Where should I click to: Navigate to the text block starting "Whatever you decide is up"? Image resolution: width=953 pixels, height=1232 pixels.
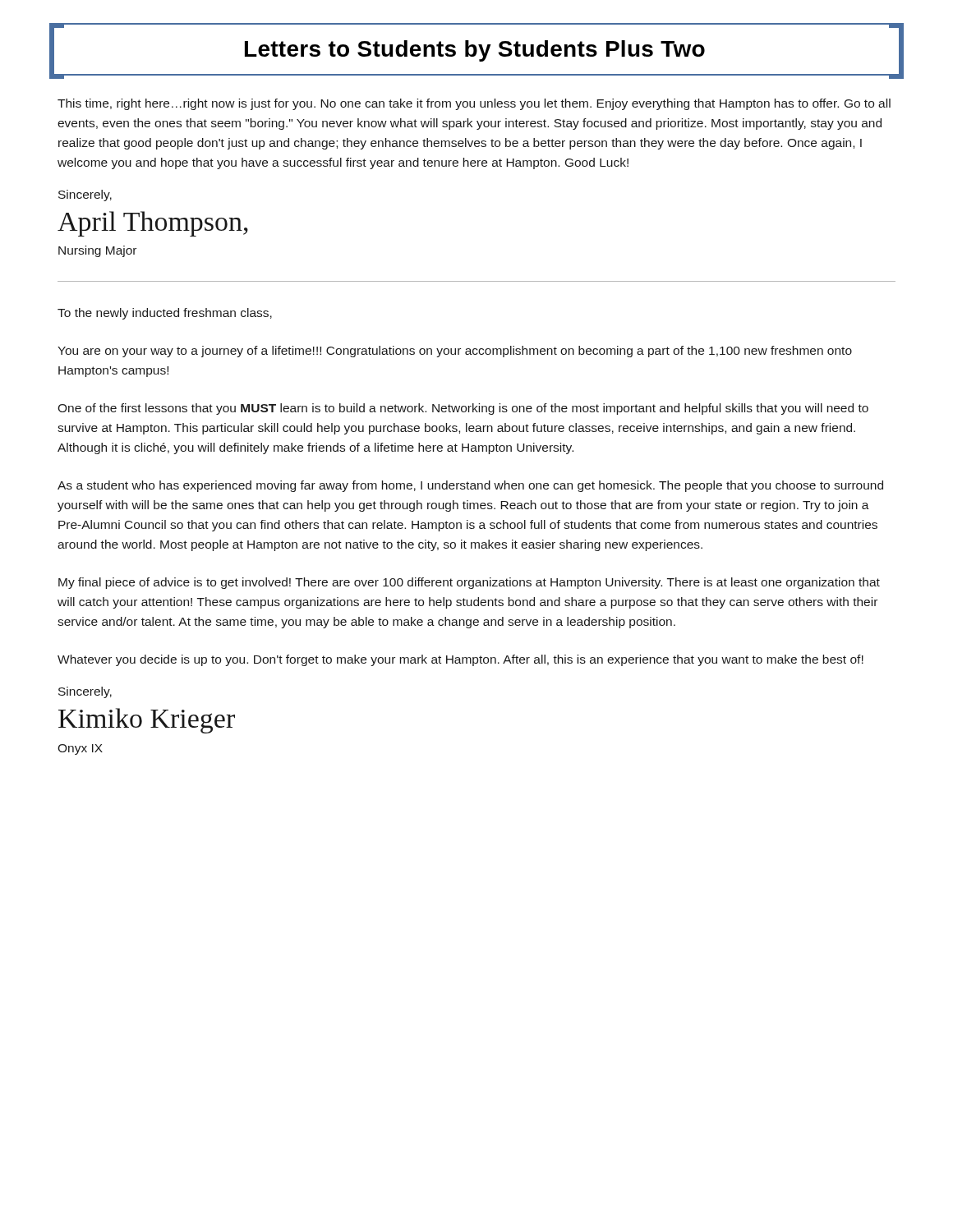461,659
